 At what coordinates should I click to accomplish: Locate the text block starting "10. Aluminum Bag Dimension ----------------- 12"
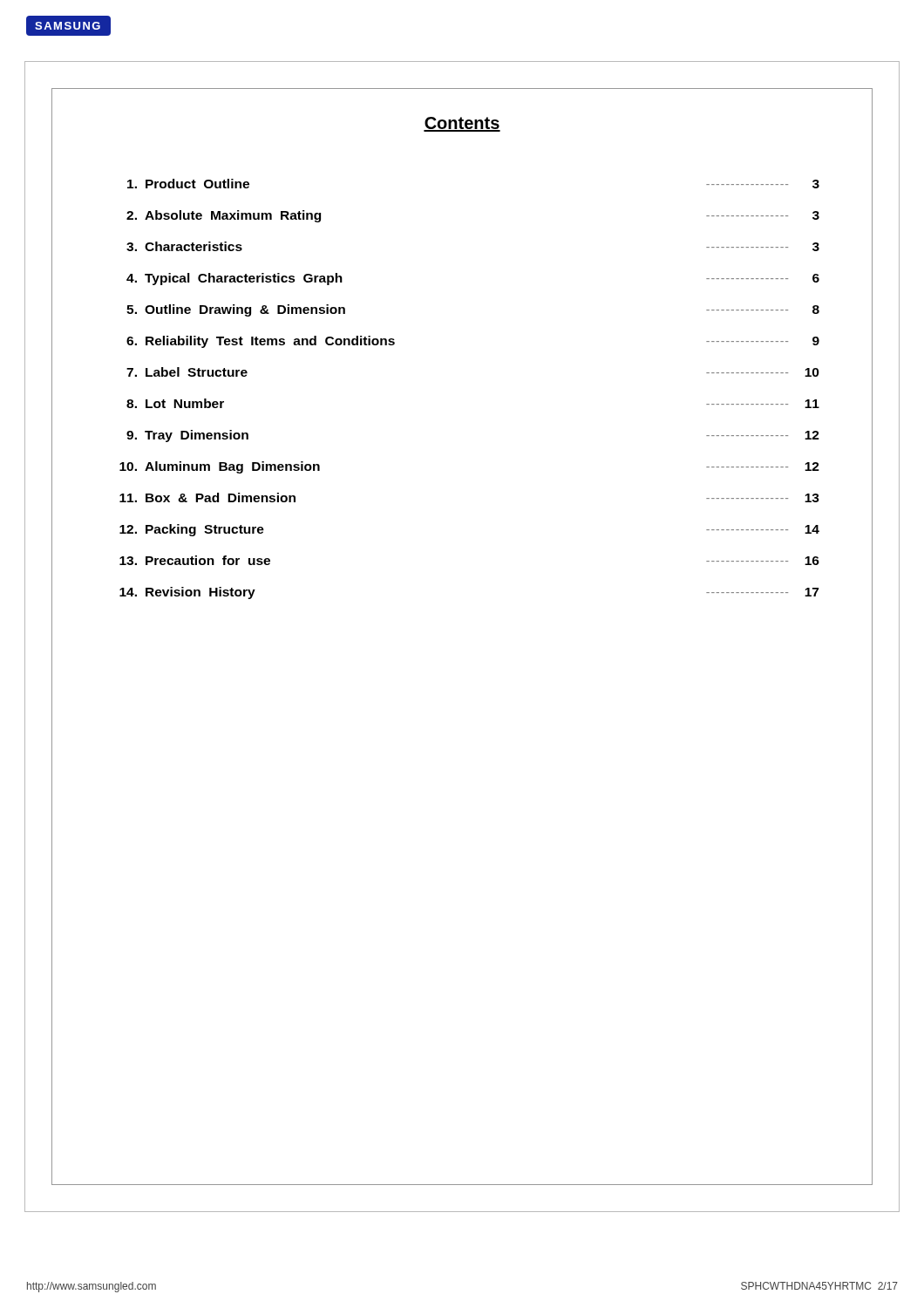pyautogui.click(x=223, y=467)
